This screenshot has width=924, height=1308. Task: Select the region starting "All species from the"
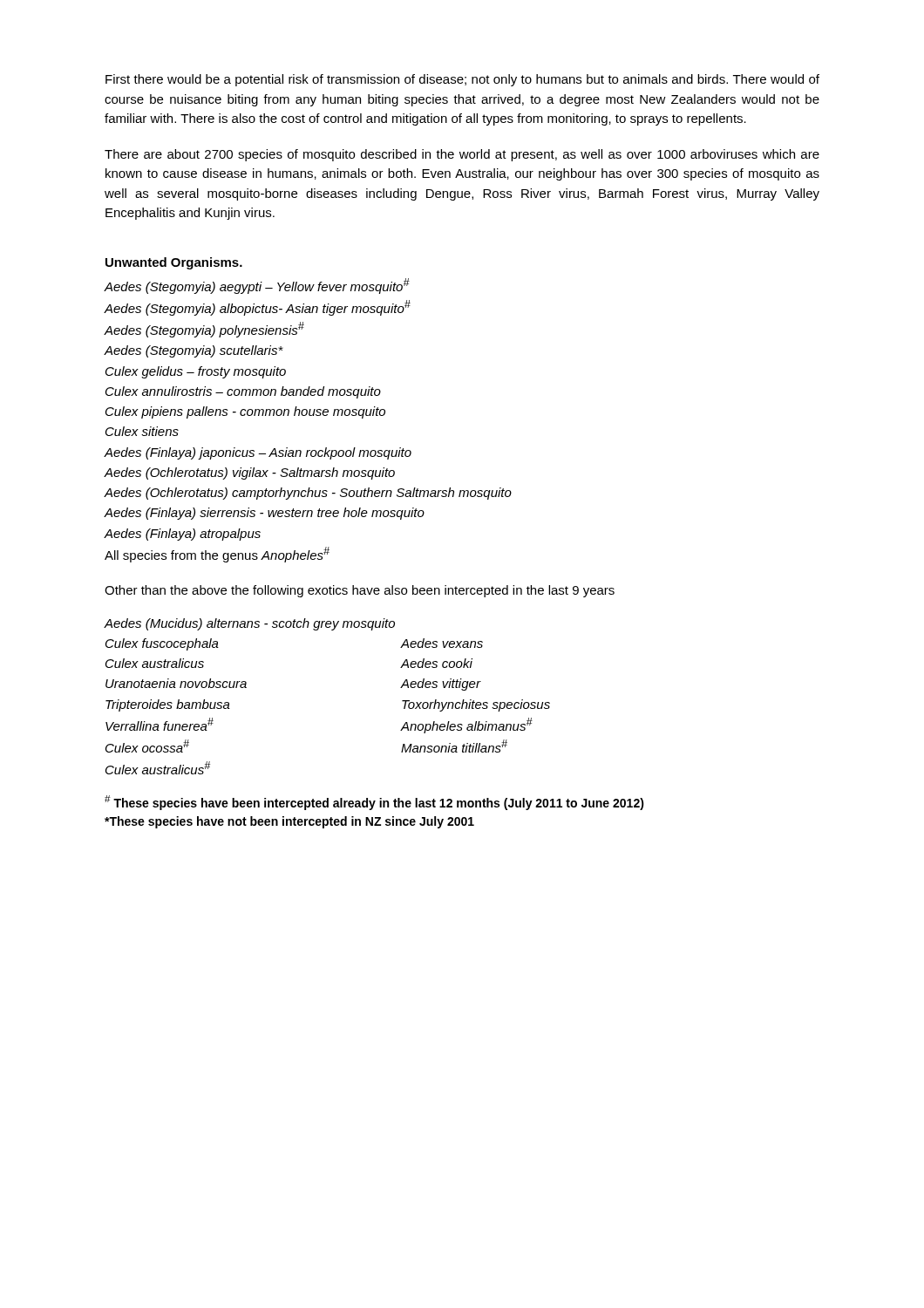217,553
